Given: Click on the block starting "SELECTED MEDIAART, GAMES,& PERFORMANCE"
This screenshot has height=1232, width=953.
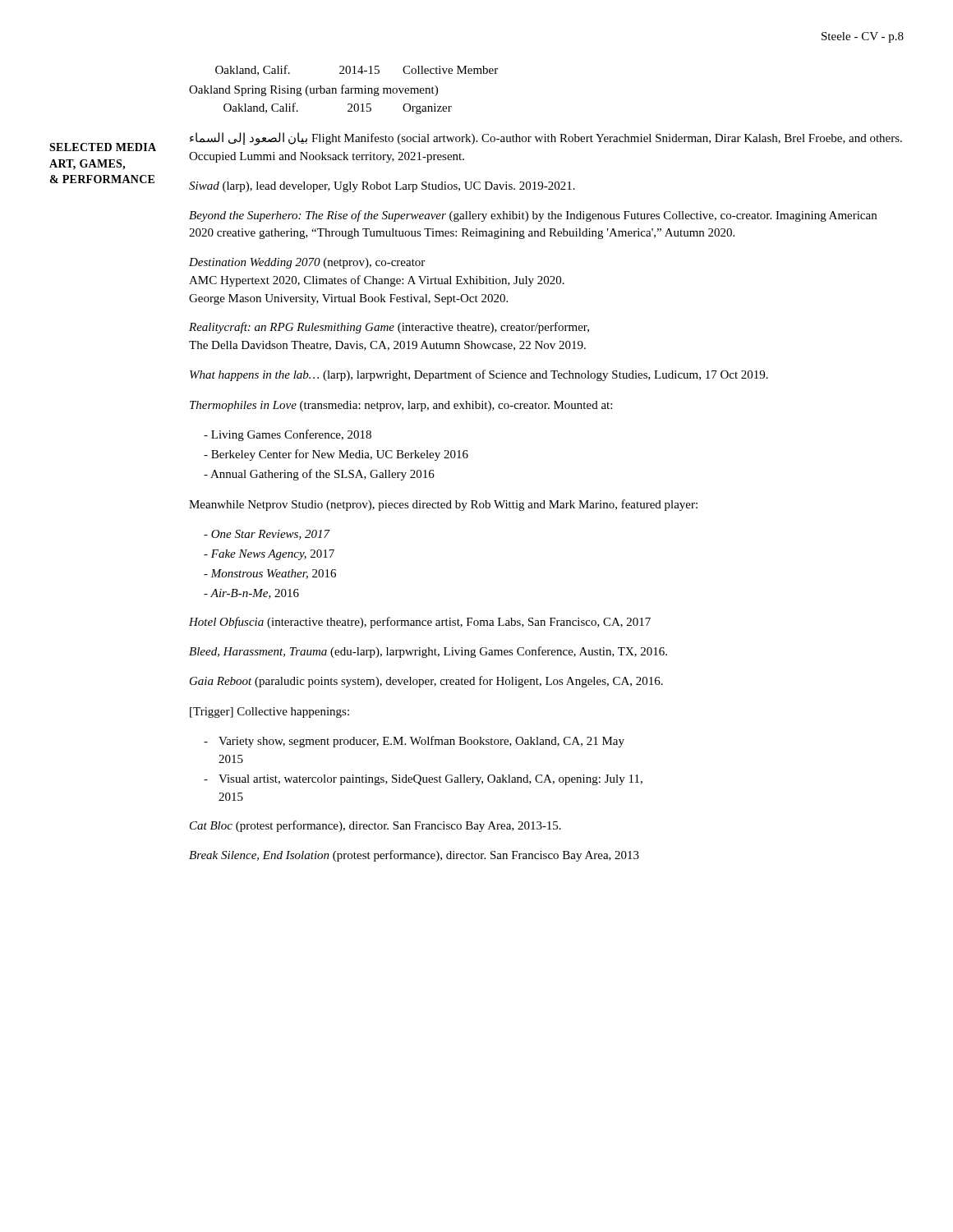Looking at the screenshot, I should point(103,164).
